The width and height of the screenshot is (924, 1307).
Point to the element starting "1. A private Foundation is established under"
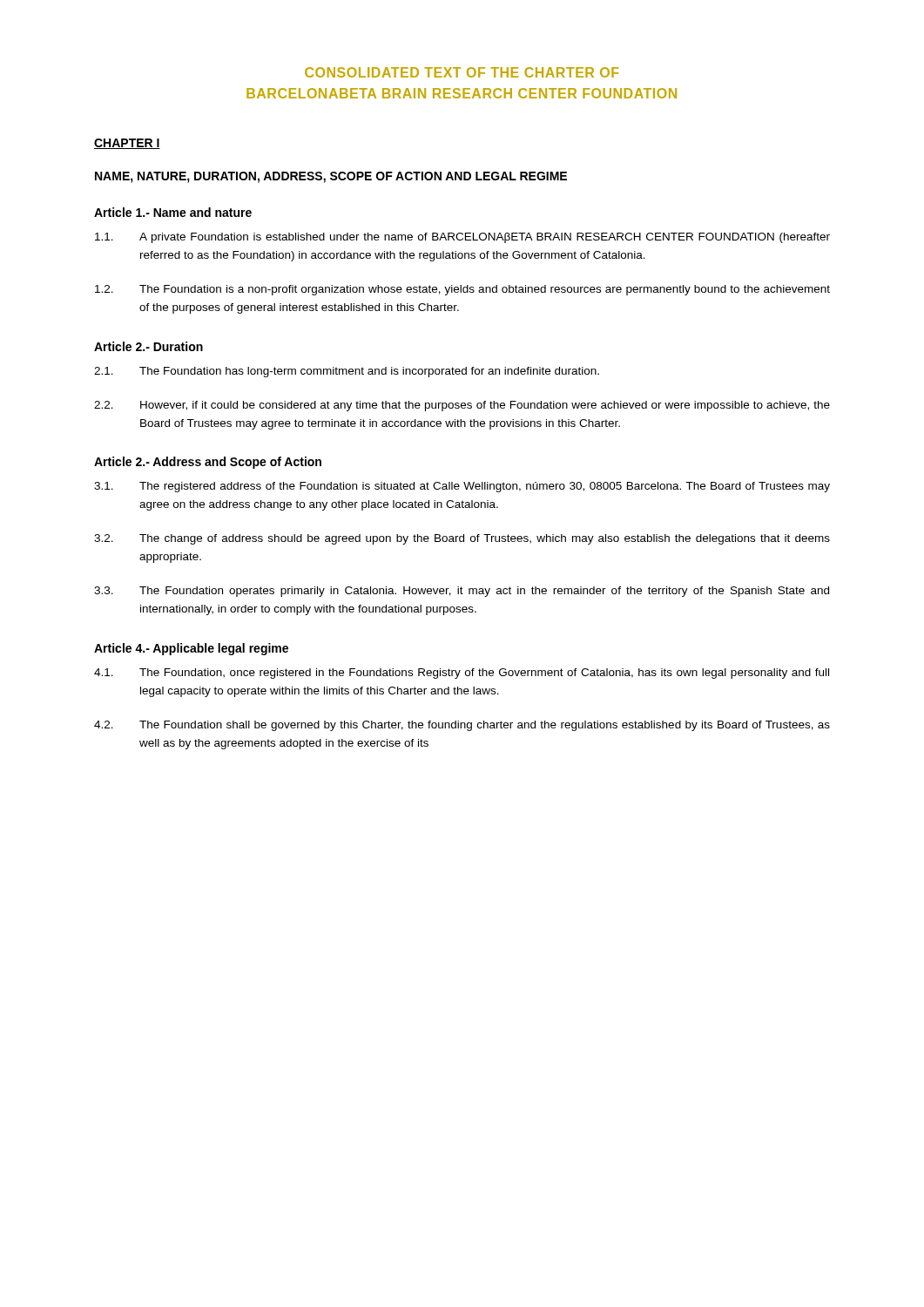tap(462, 247)
